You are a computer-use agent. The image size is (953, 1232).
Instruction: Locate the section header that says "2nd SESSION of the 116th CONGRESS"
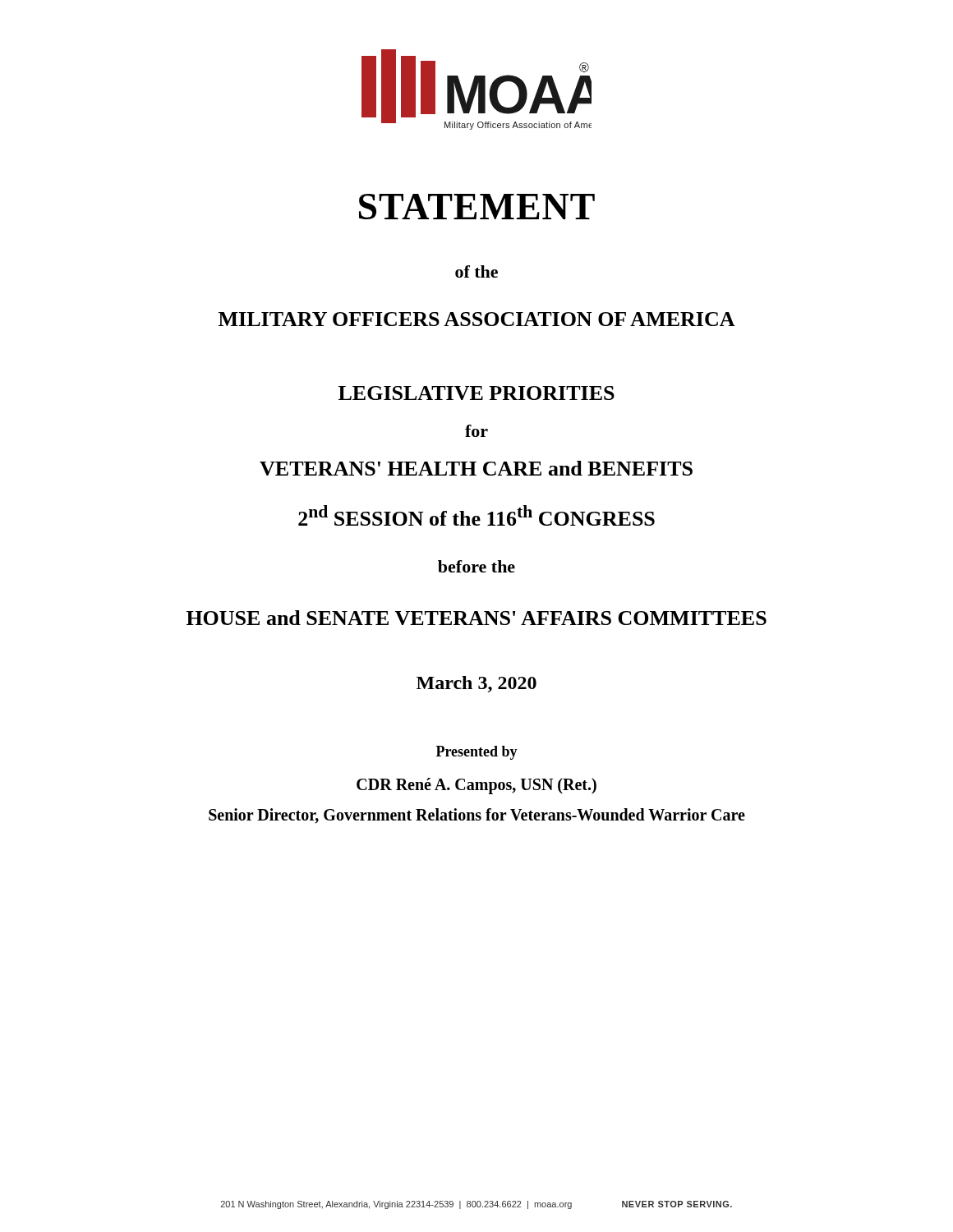(476, 516)
